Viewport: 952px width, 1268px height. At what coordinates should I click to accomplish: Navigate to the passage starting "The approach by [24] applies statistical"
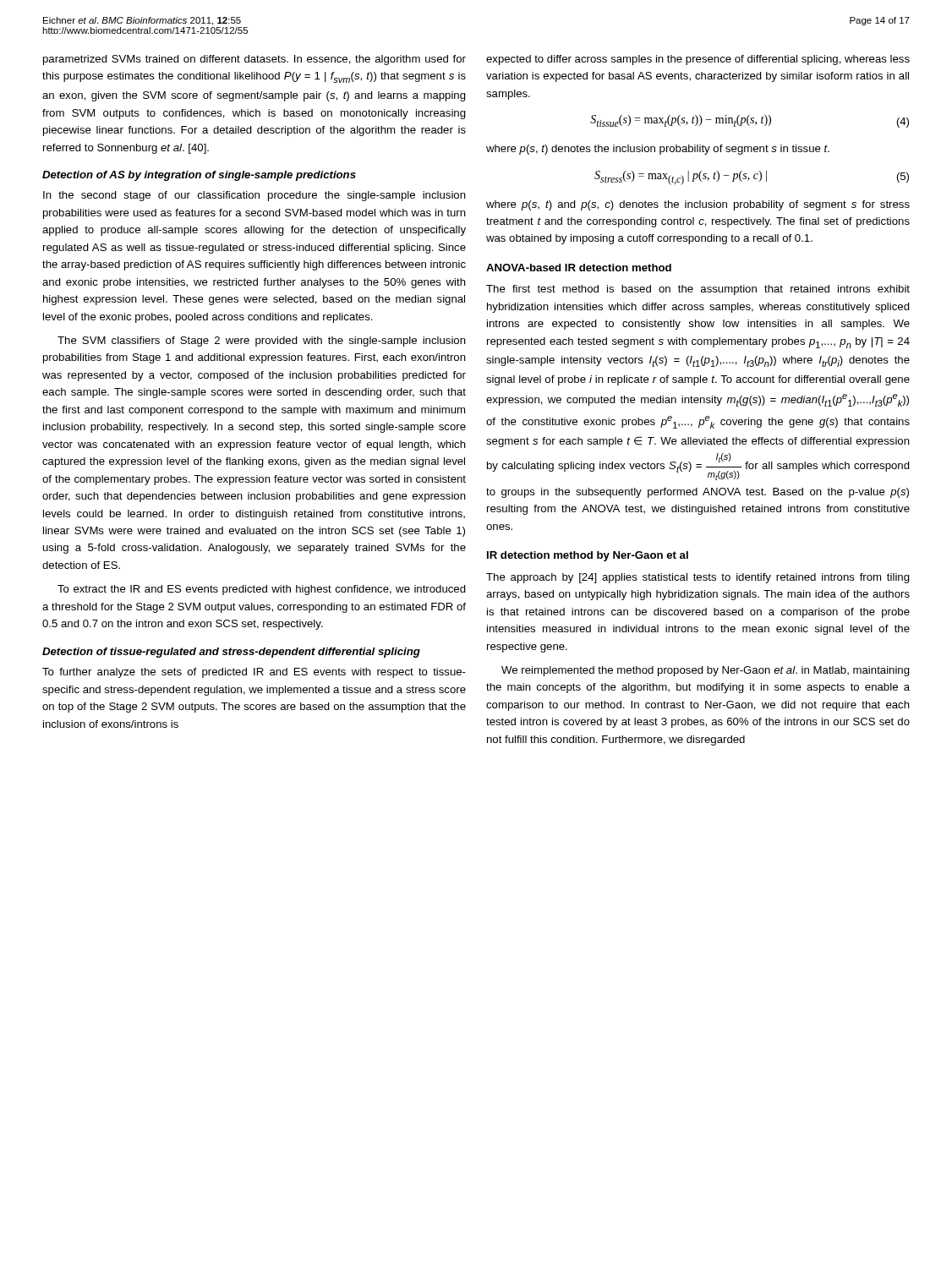698,612
